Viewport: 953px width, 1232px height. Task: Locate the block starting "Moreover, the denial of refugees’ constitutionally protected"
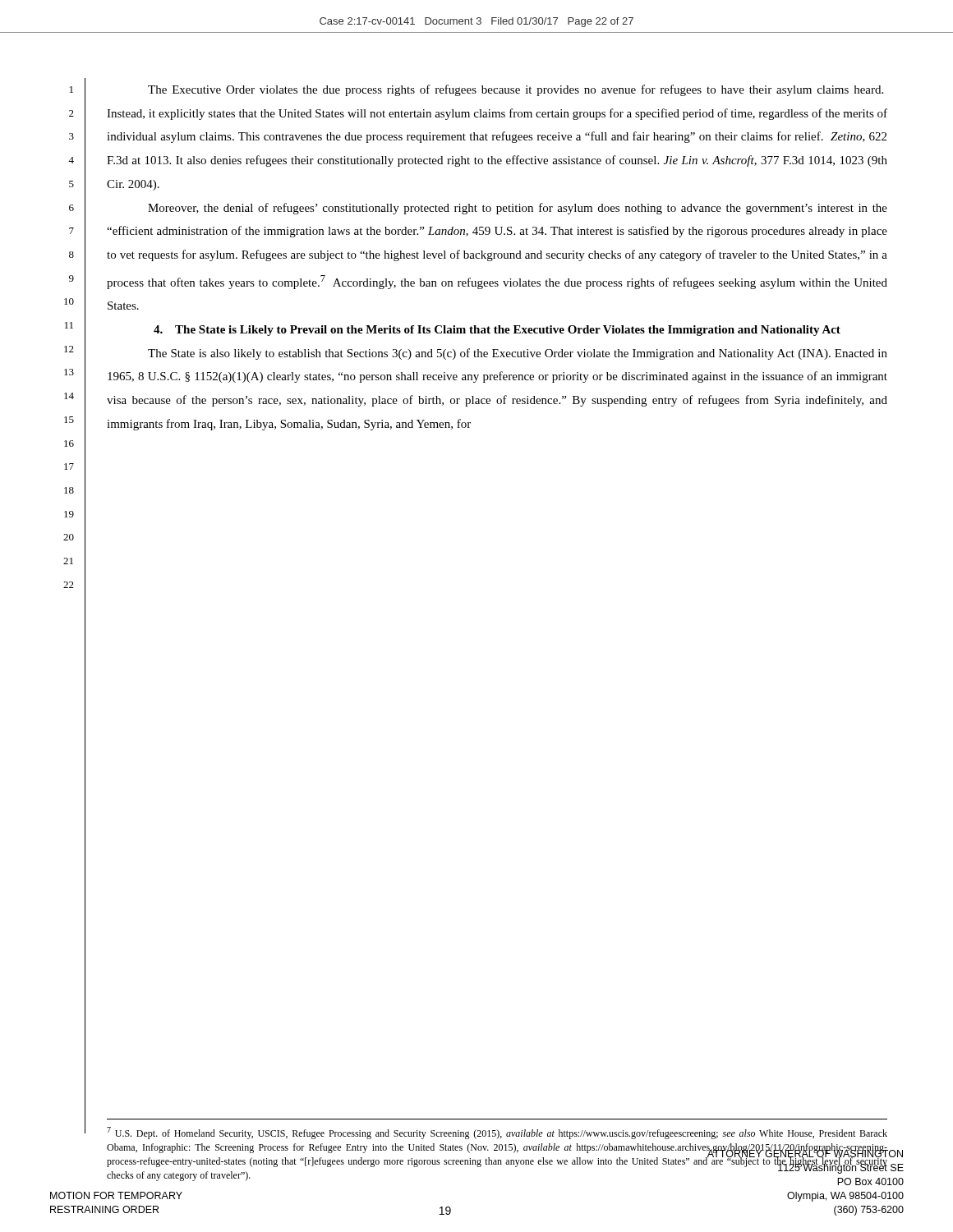[497, 257]
